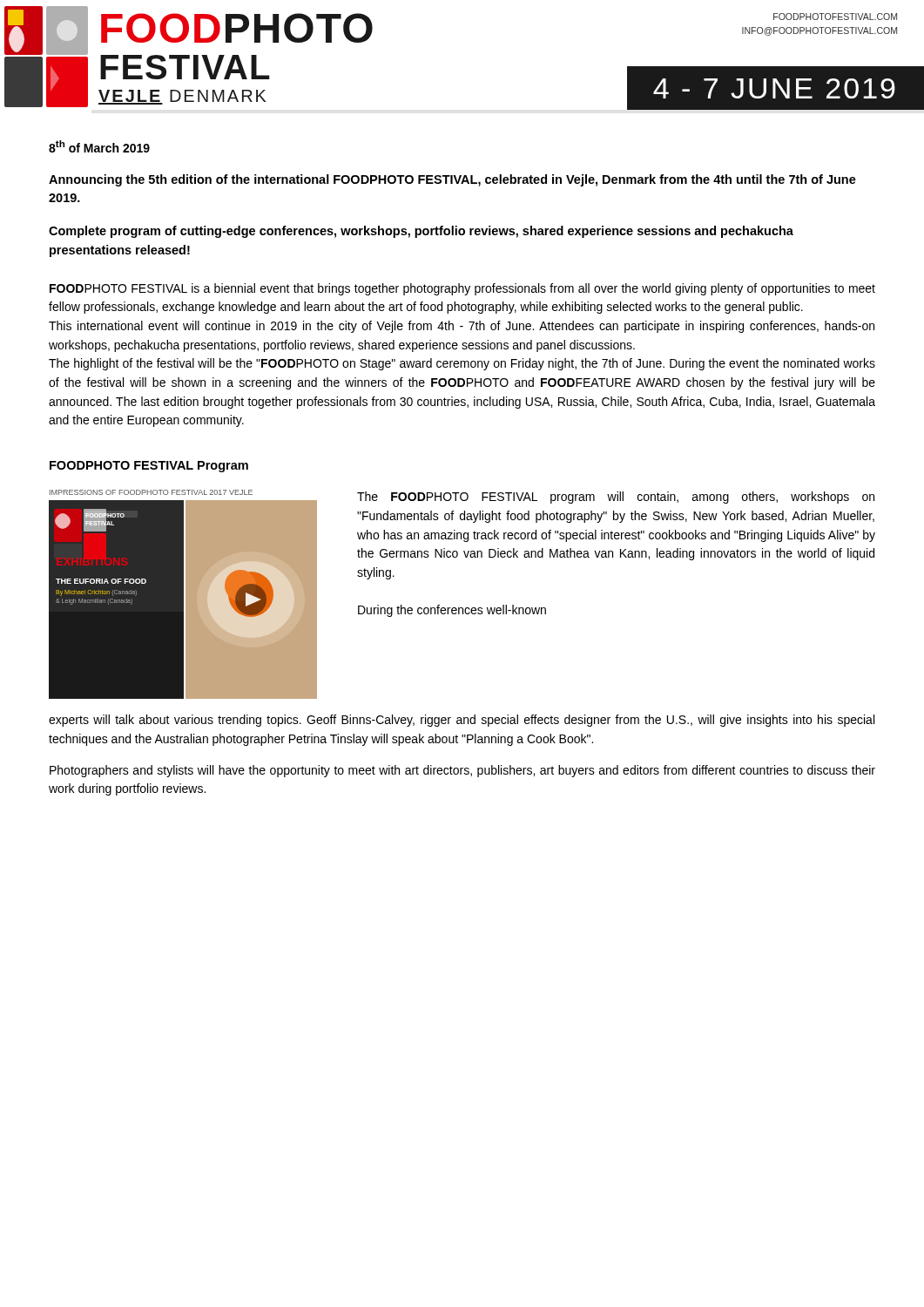
Task: Where is the passage that starts "Complete program of cutting-edge conferences, workshops,"?
Action: click(421, 240)
